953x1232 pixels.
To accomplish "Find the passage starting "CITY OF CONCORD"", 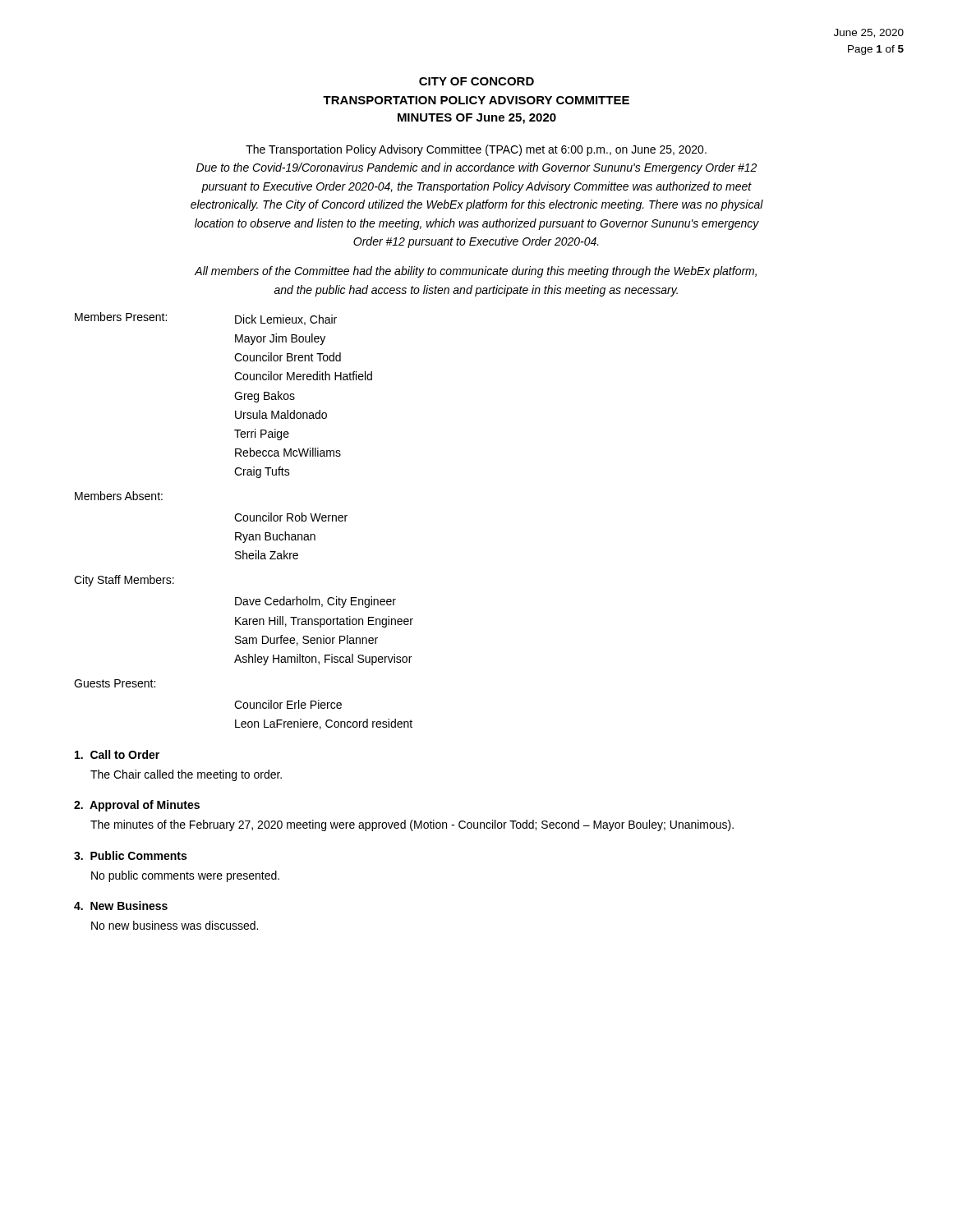I will 476,100.
